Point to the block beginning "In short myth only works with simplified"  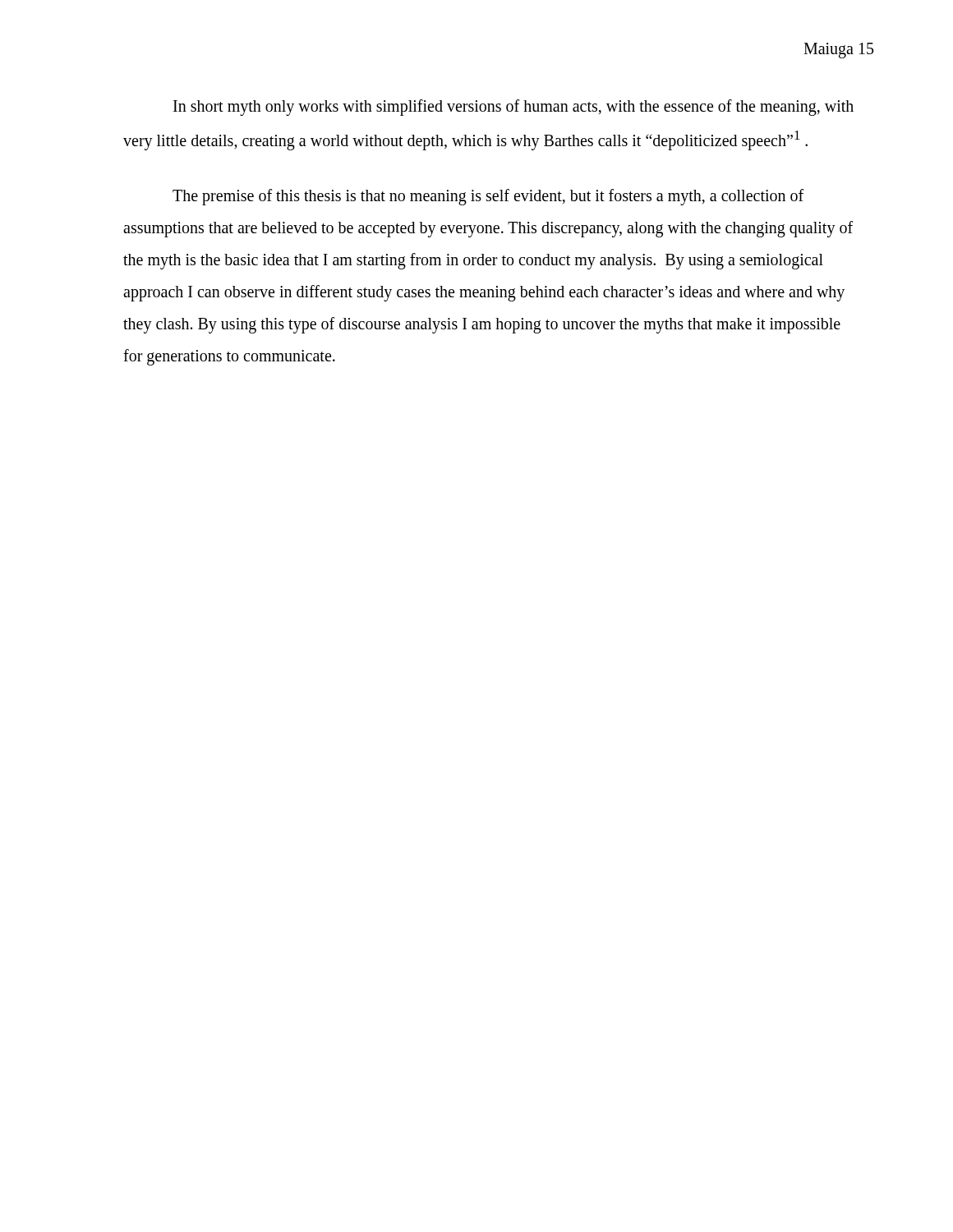(513, 108)
